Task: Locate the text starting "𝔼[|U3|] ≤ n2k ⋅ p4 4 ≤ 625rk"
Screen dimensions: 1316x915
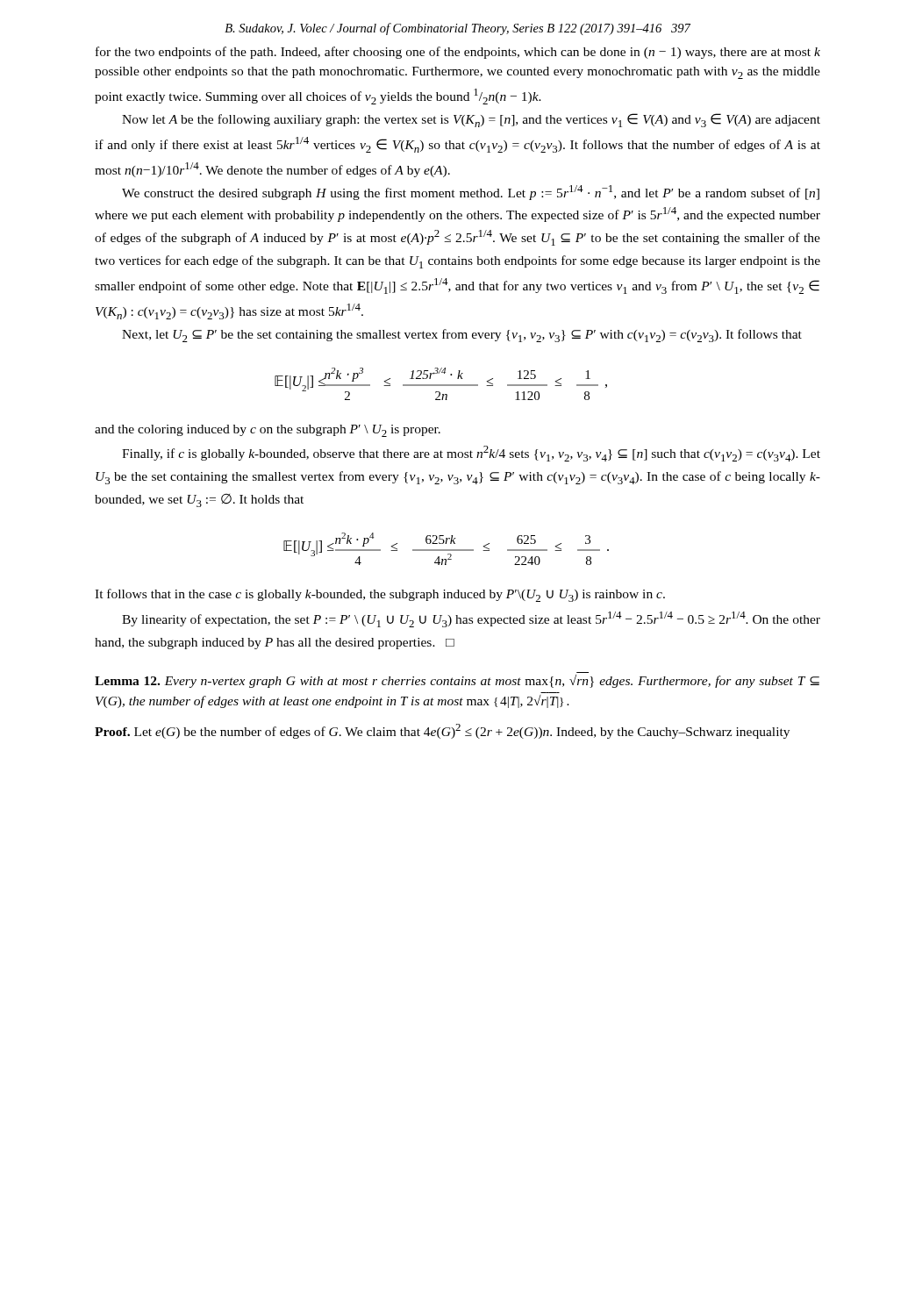Action: click(458, 548)
